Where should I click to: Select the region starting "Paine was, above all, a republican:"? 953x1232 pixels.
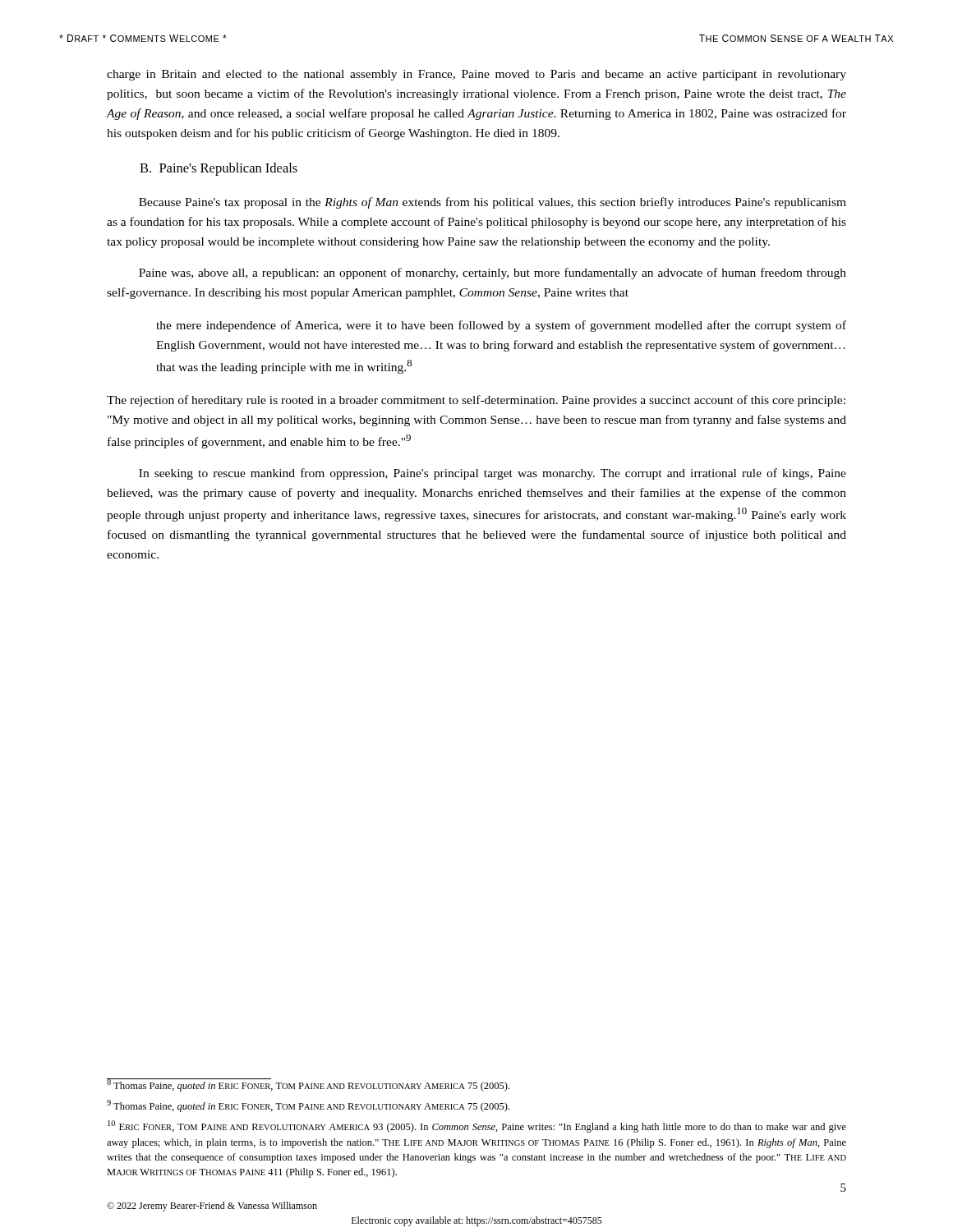click(x=476, y=282)
